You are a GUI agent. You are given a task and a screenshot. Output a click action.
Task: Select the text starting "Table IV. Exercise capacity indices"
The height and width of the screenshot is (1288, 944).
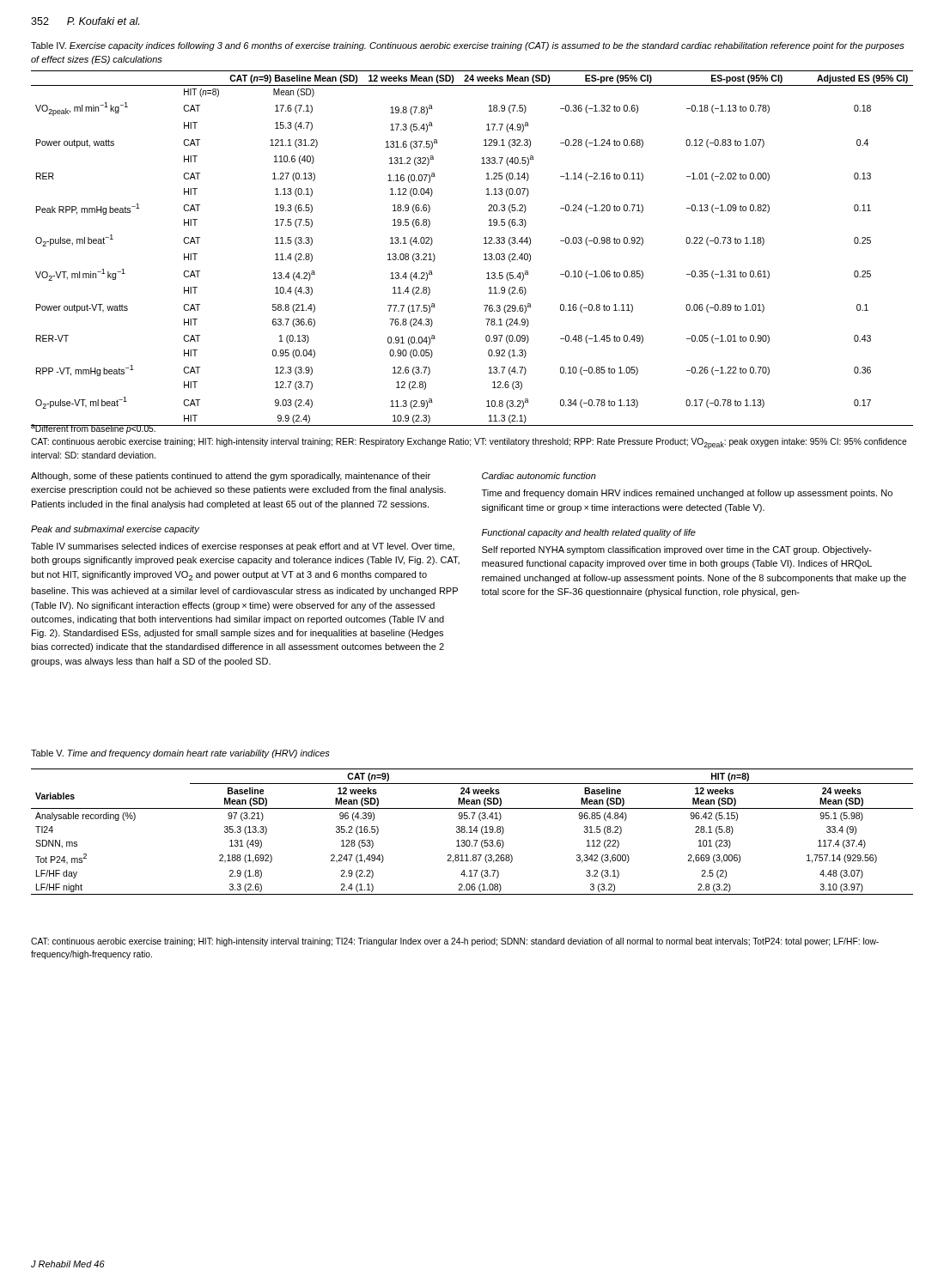click(x=468, y=52)
